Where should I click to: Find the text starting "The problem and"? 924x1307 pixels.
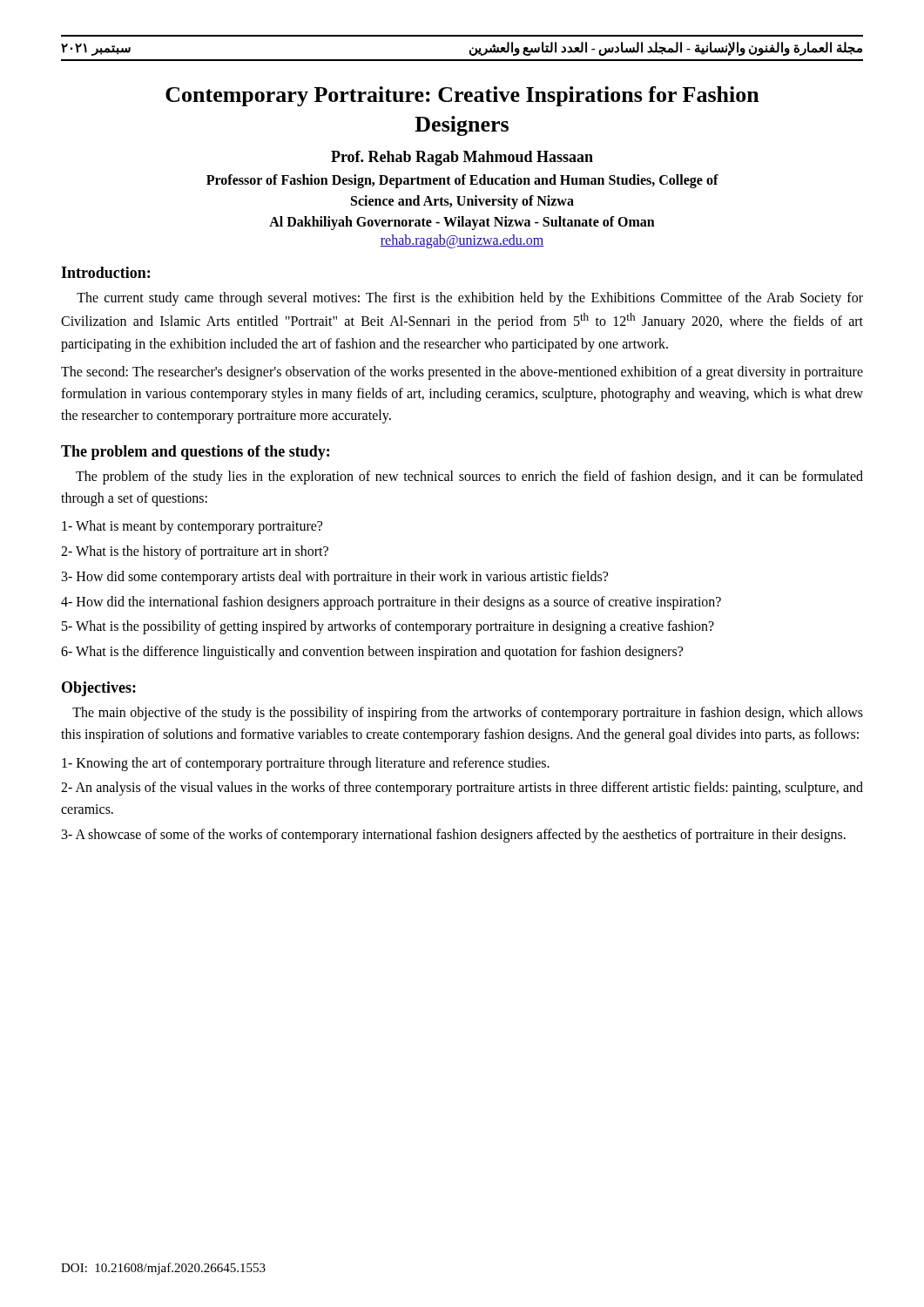pyautogui.click(x=196, y=451)
